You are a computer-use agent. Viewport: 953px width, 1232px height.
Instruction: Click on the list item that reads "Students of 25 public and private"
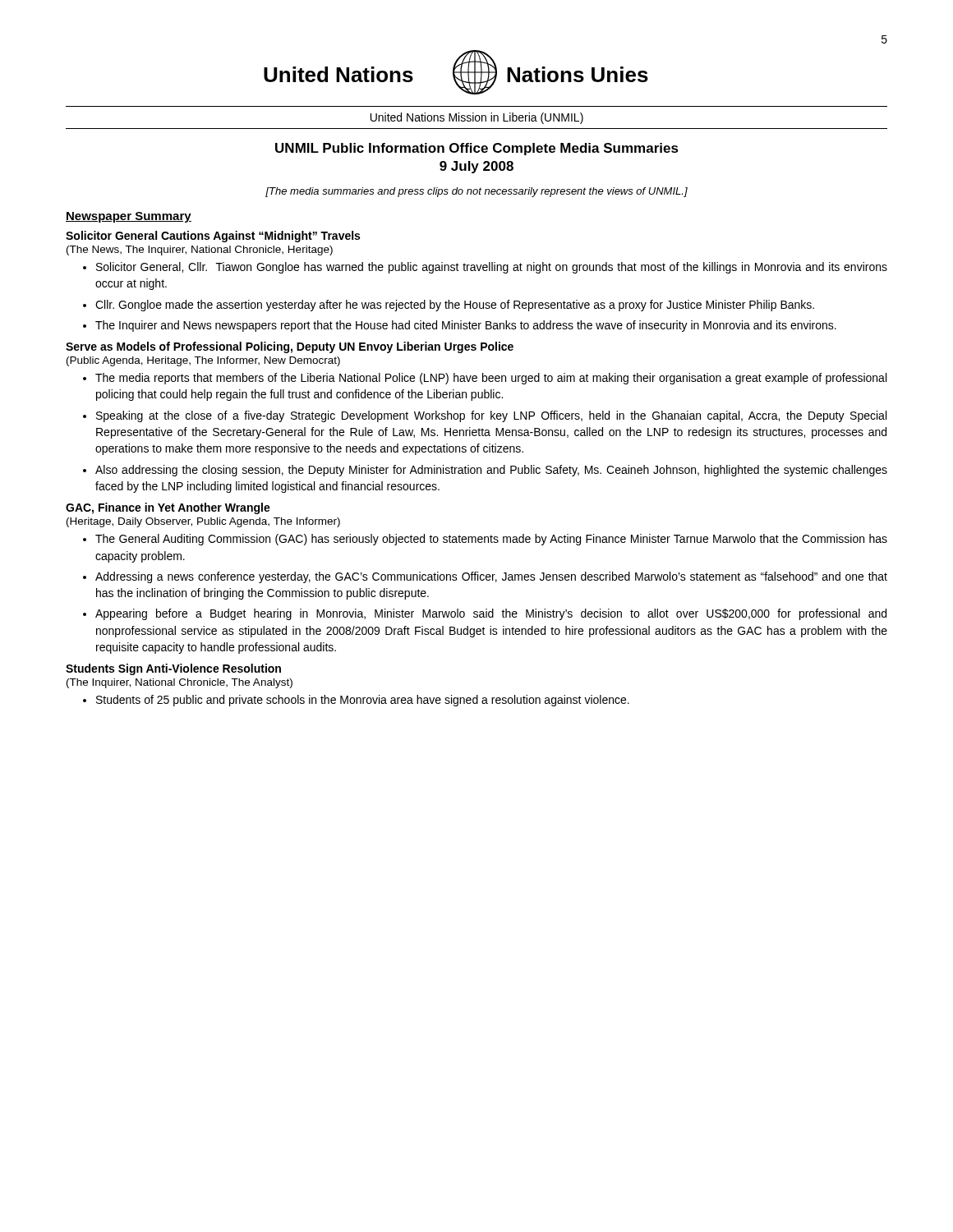(363, 700)
